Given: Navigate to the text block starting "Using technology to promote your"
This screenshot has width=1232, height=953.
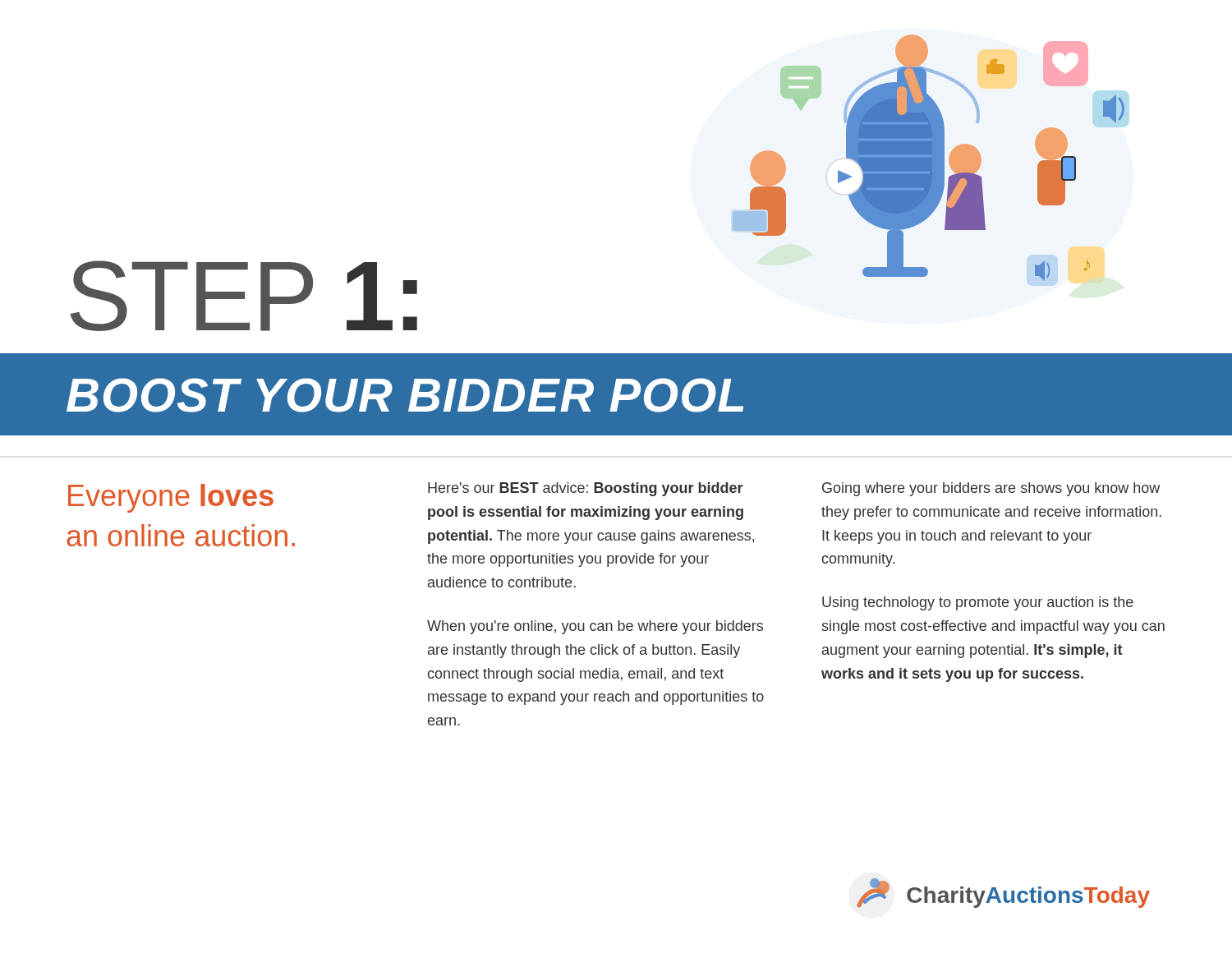Looking at the screenshot, I should click(993, 638).
